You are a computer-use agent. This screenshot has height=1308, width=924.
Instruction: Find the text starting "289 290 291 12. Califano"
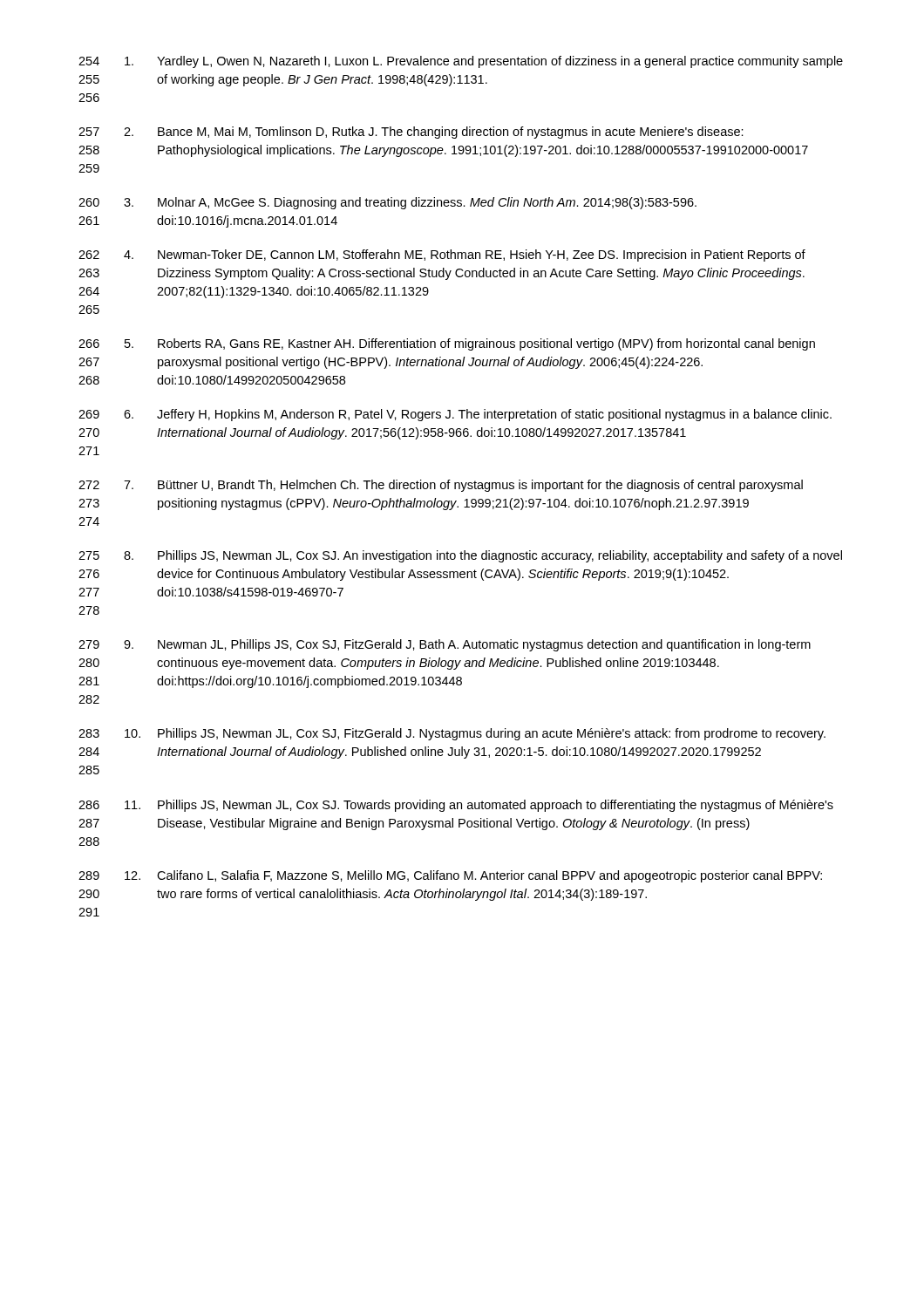pos(462,894)
